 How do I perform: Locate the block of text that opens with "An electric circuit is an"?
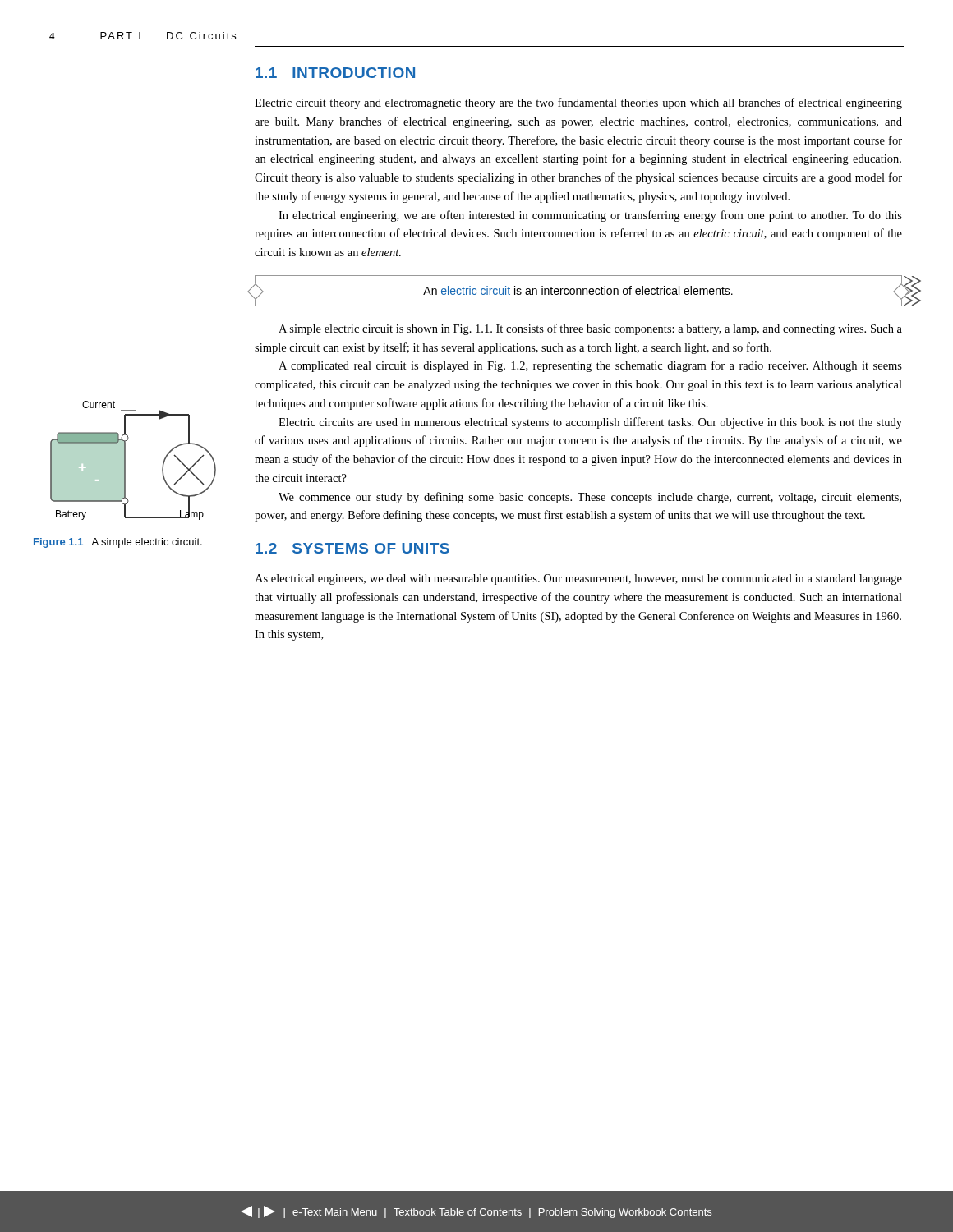[x=578, y=291]
